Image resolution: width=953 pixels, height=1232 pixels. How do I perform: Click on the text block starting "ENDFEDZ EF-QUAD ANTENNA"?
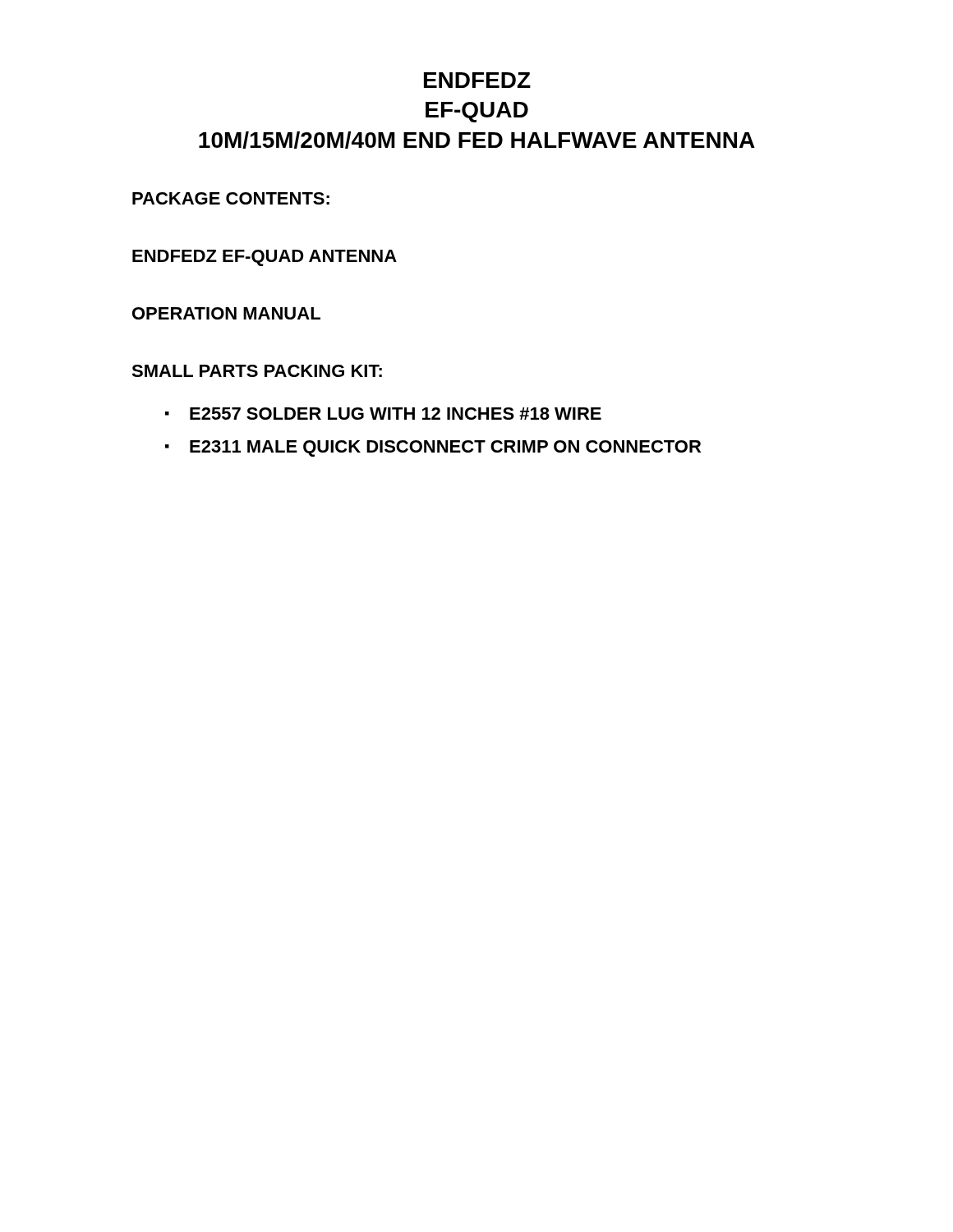(264, 256)
